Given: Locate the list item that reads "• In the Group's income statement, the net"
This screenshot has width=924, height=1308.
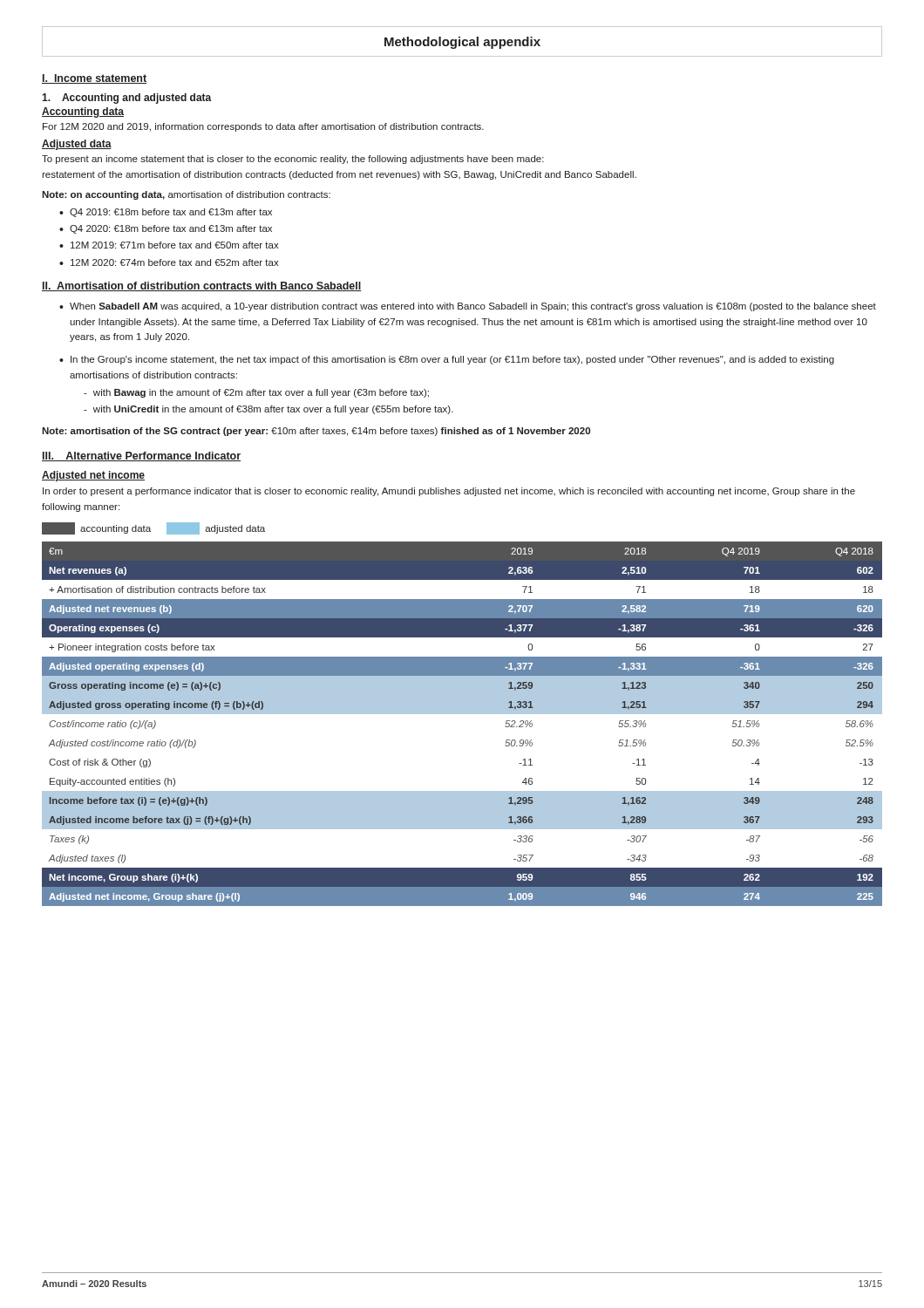Looking at the screenshot, I should [x=471, y=368].
